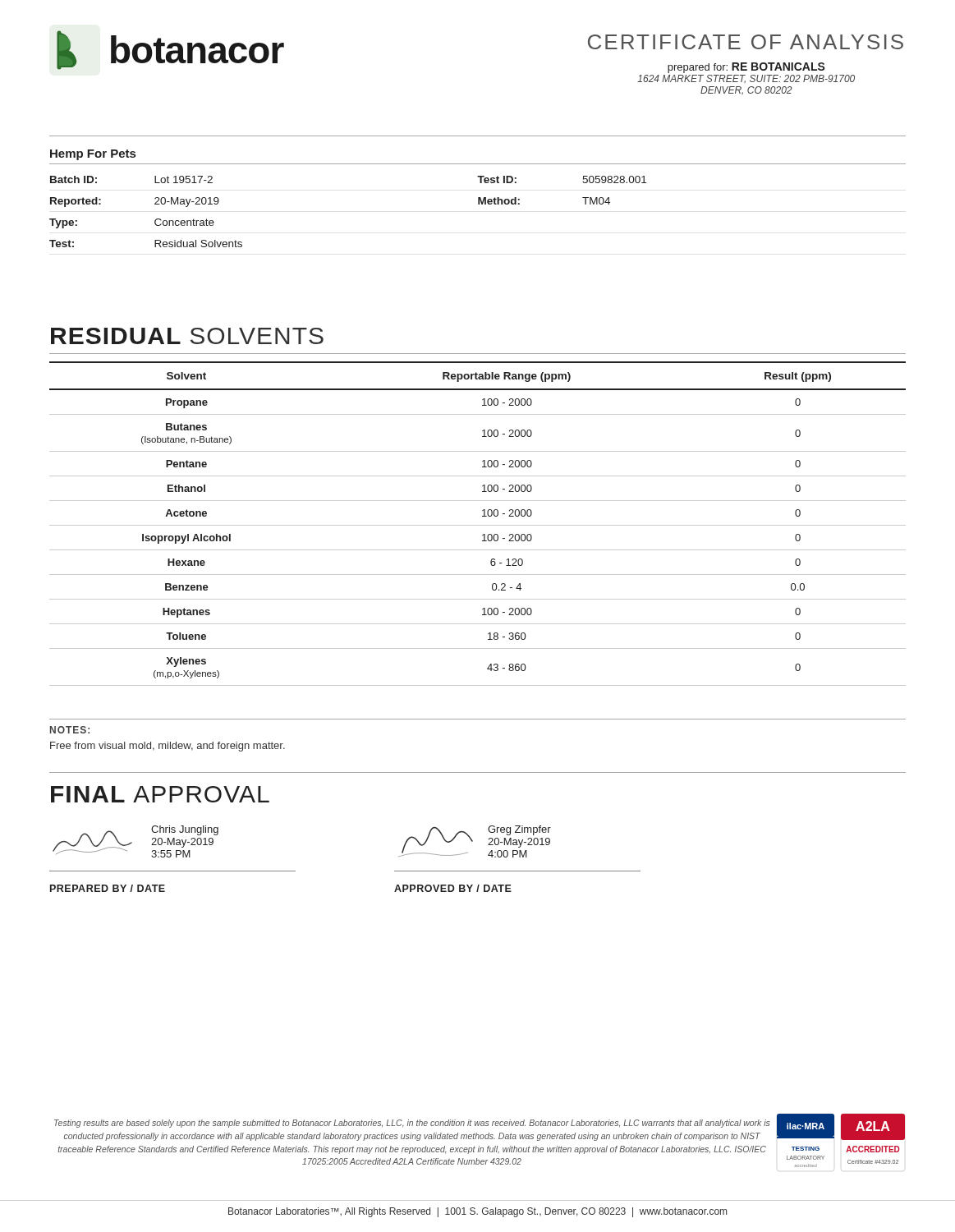Locate the table with the text "Test ID:"
955x1232 pixels.
click(x=478, y=212)
